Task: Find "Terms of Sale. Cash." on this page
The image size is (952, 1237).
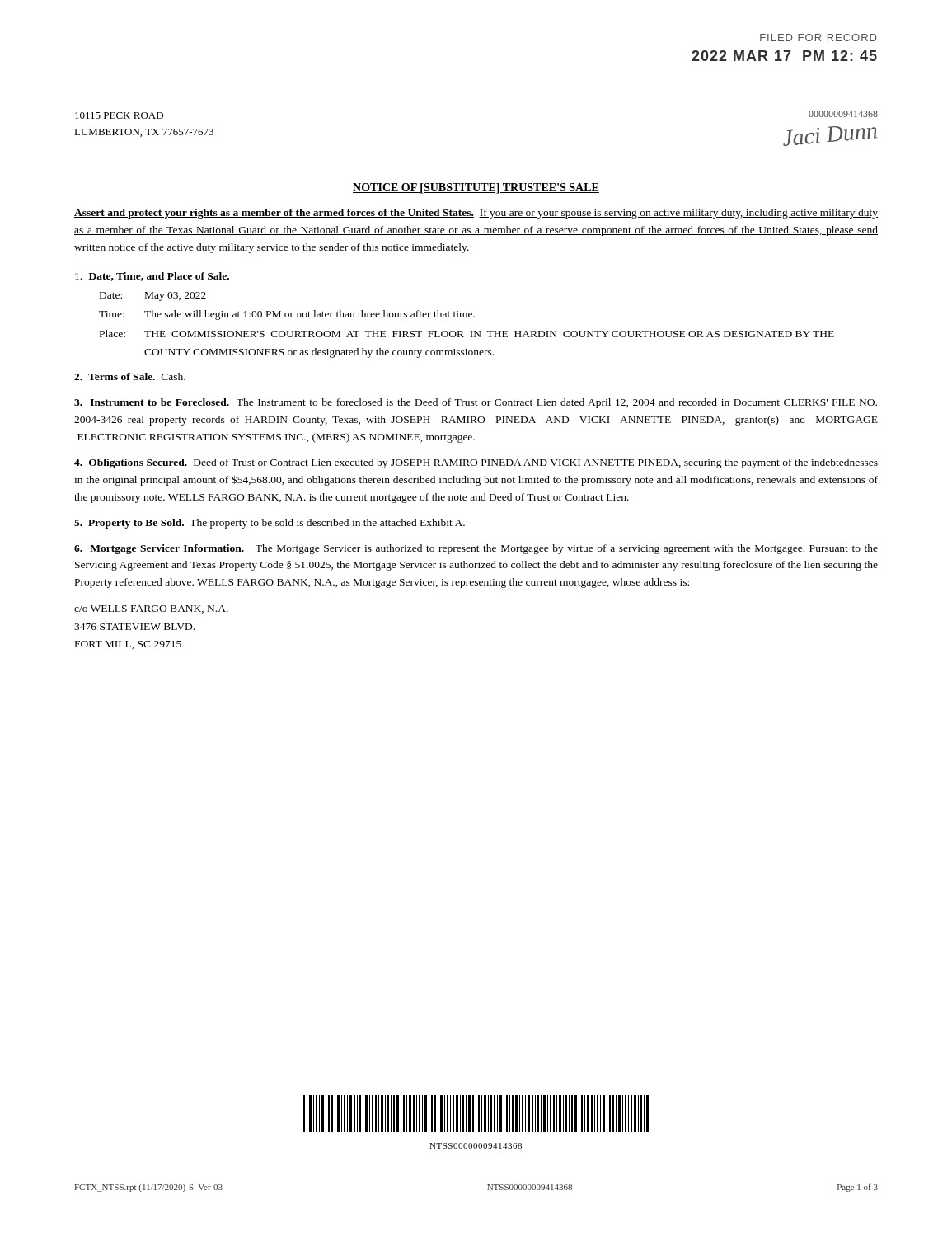Action: click(x=130, y=377)
